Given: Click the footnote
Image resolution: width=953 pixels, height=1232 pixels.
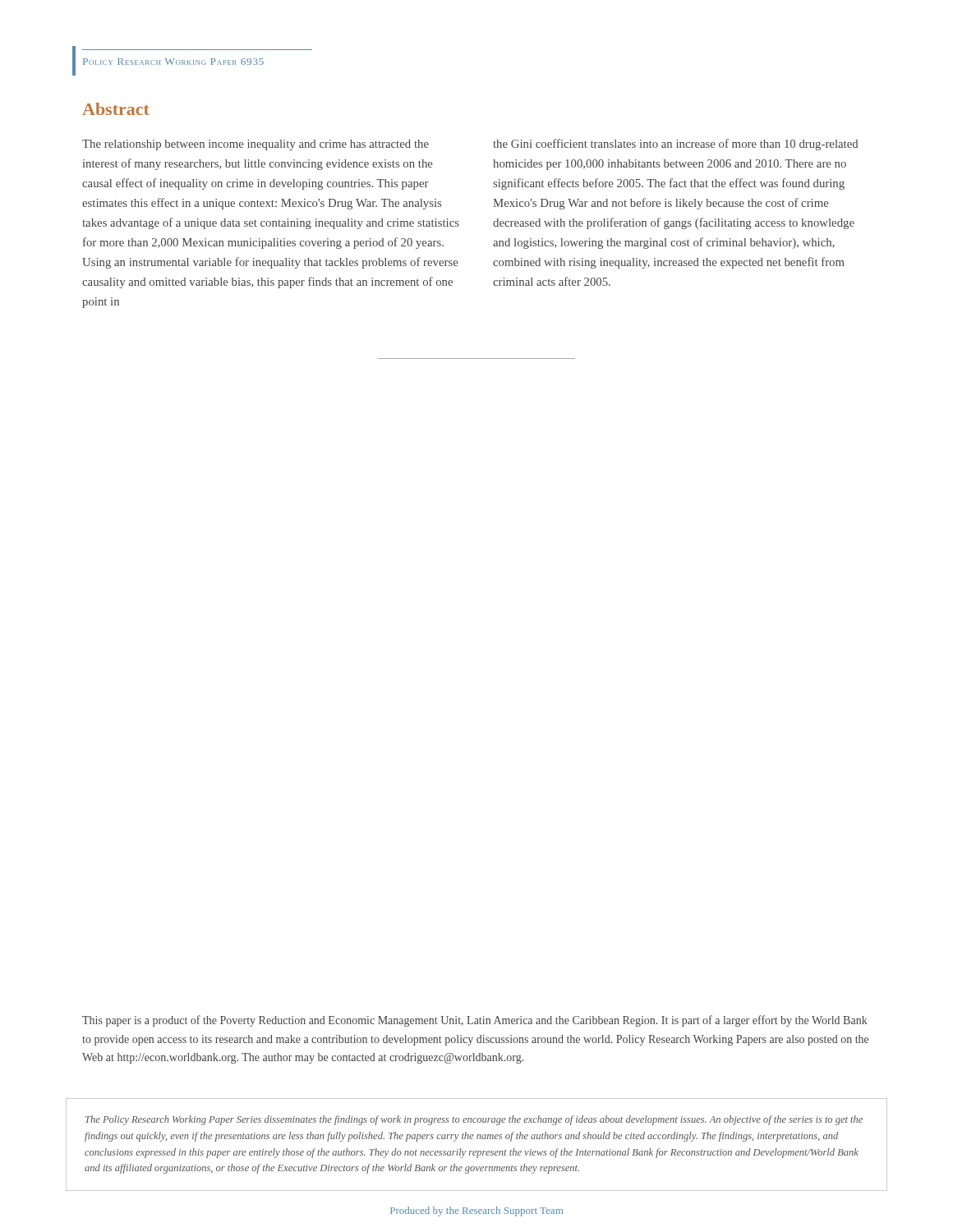Looking at the screenshot, I should coord(476,1145).
